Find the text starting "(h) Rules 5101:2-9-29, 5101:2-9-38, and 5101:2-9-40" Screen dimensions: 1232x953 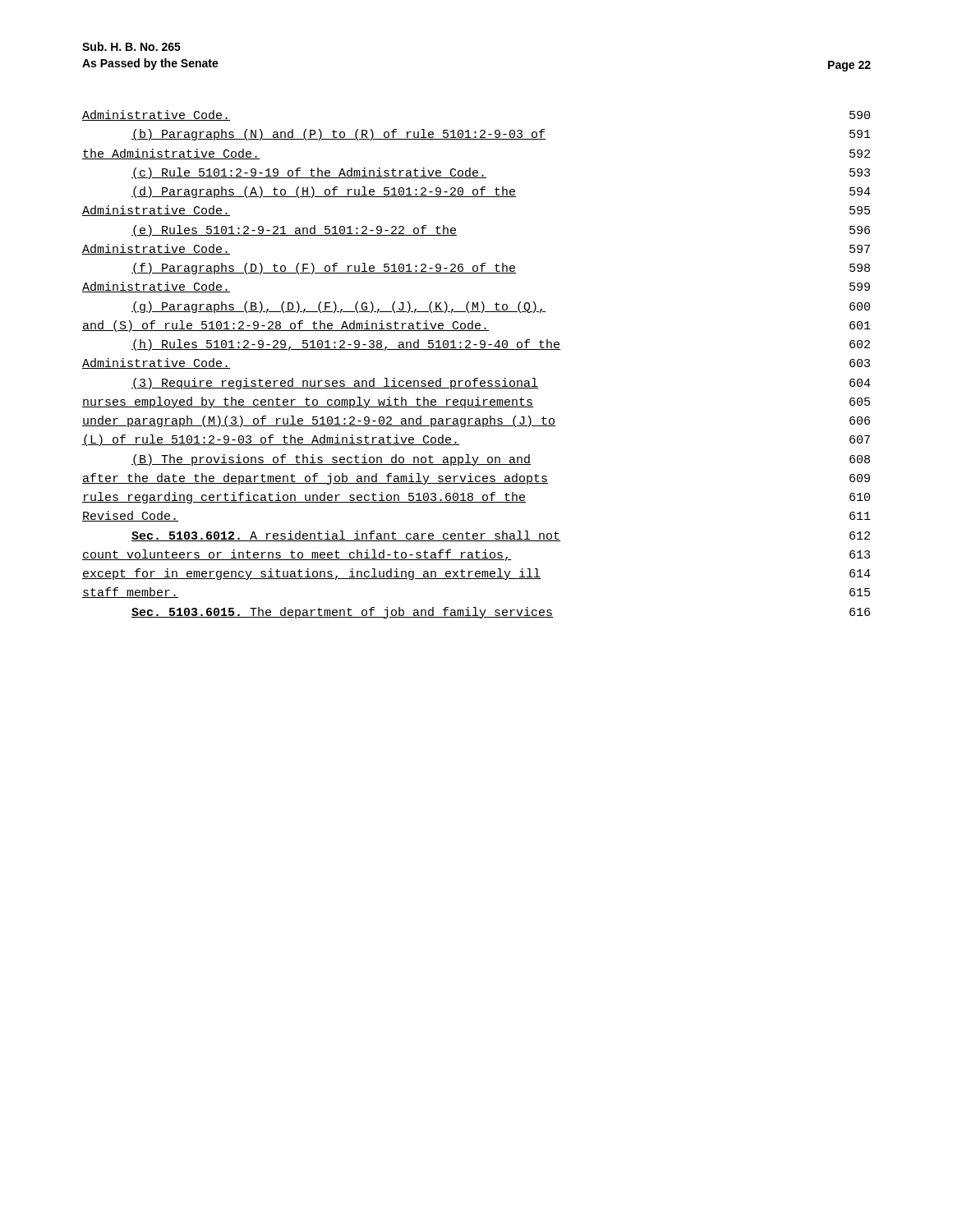[476, 346]
